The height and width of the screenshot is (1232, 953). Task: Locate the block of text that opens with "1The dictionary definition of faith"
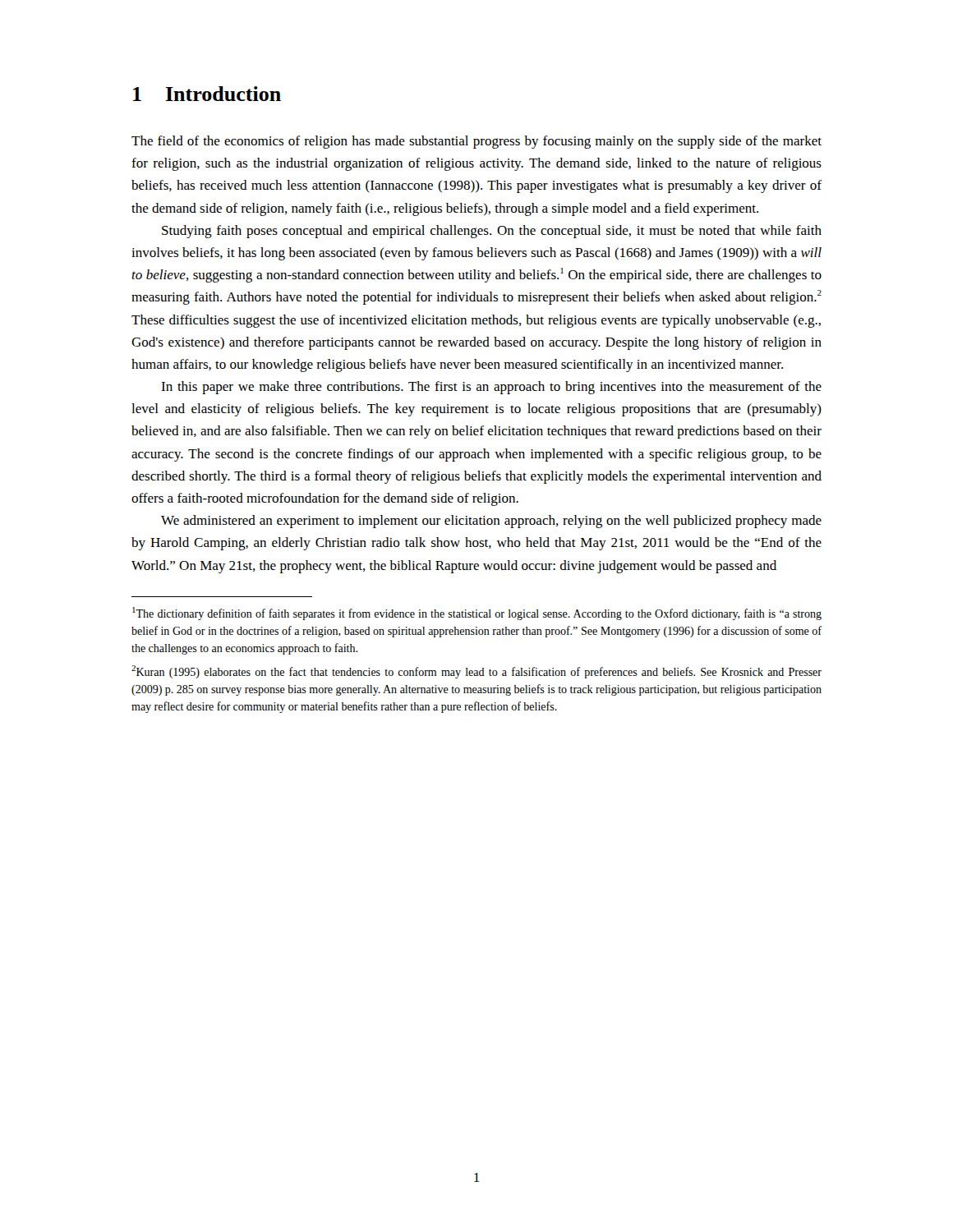coord(476,630)
